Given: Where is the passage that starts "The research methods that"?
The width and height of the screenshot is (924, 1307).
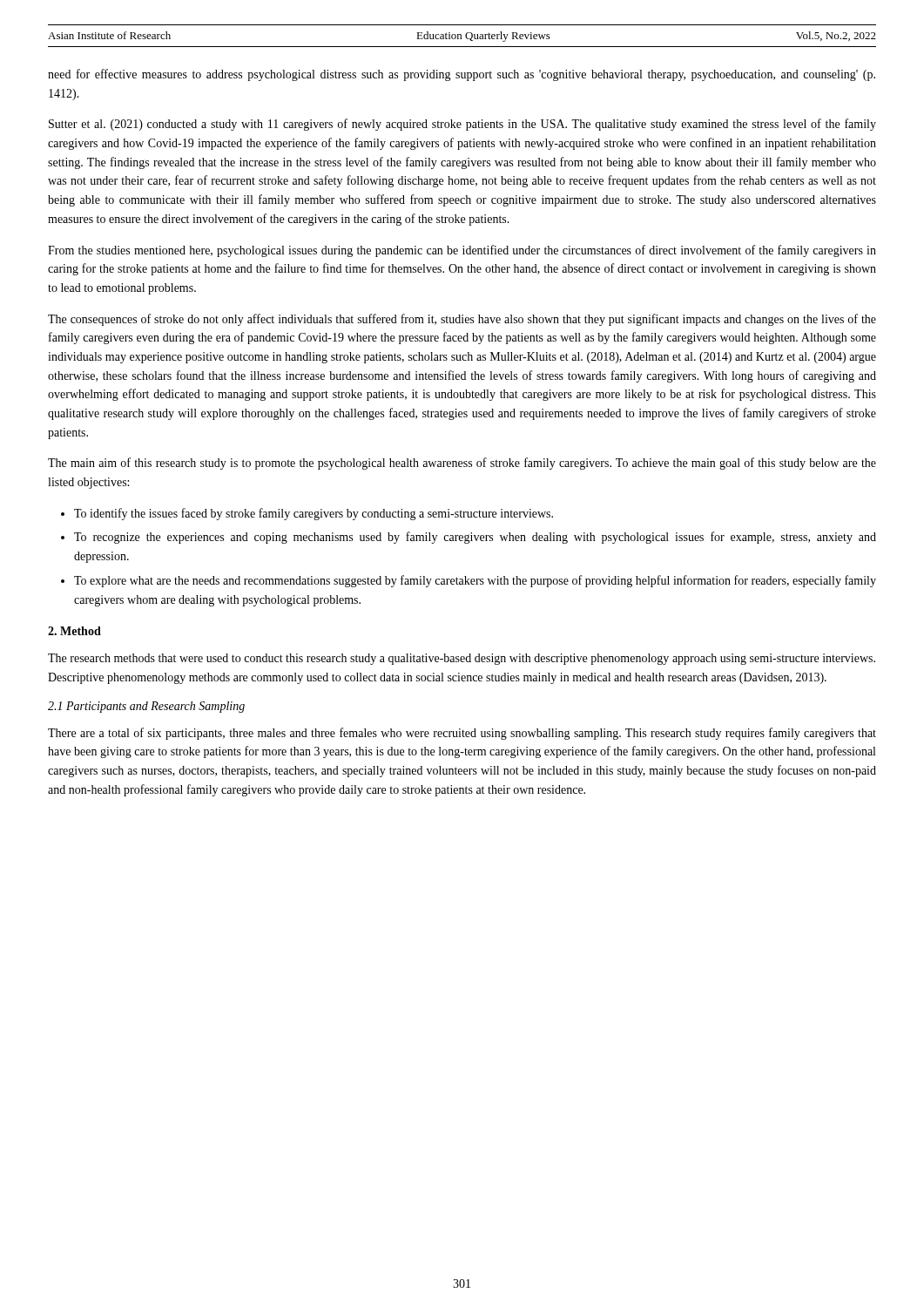Looking at the screenshot, I should pos(462,668).
